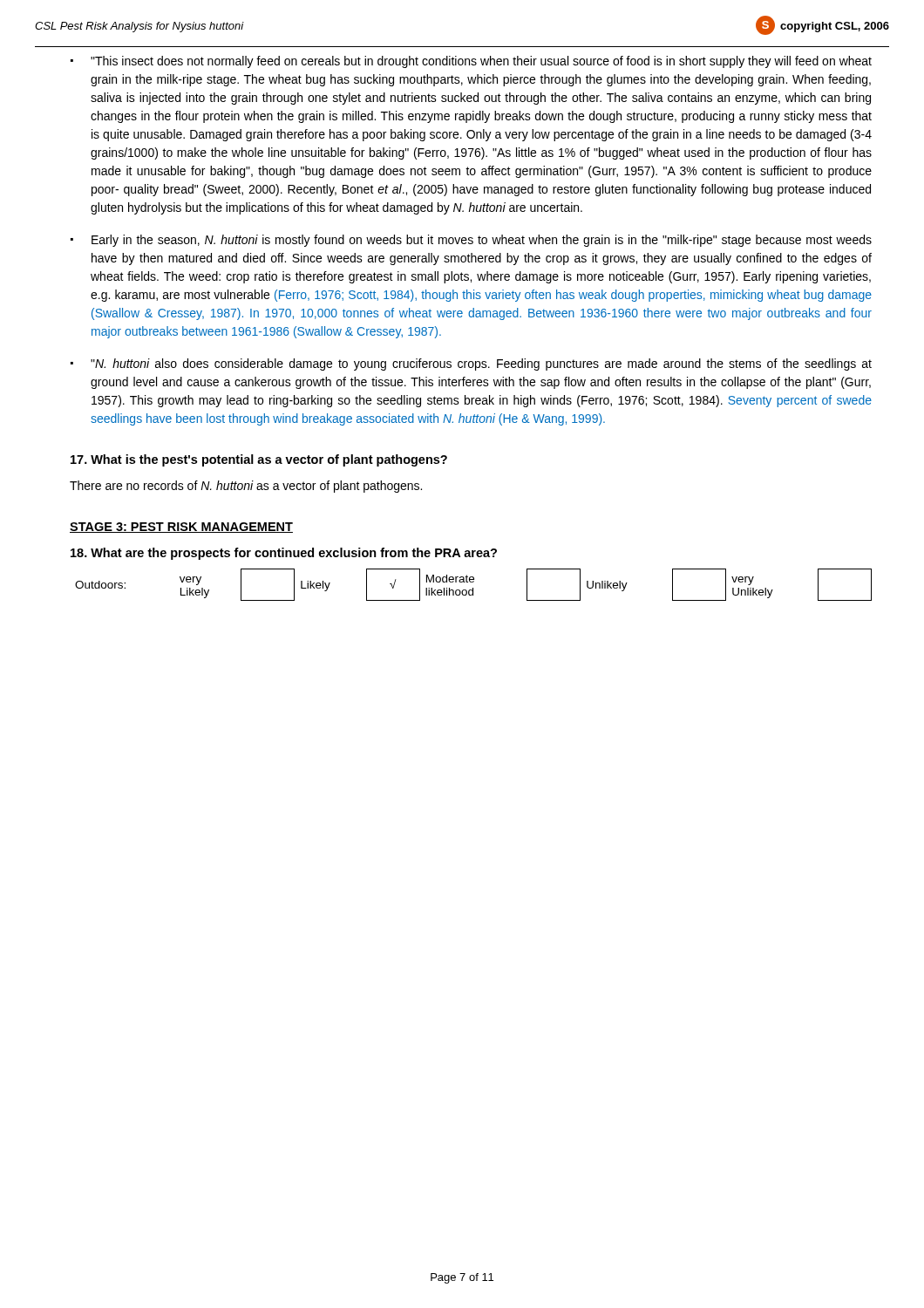Image resolution: width=924 pixels, height=1308 pixels.
Task: Click on the text block starting "18. What are"
Action: click(284, 553)
